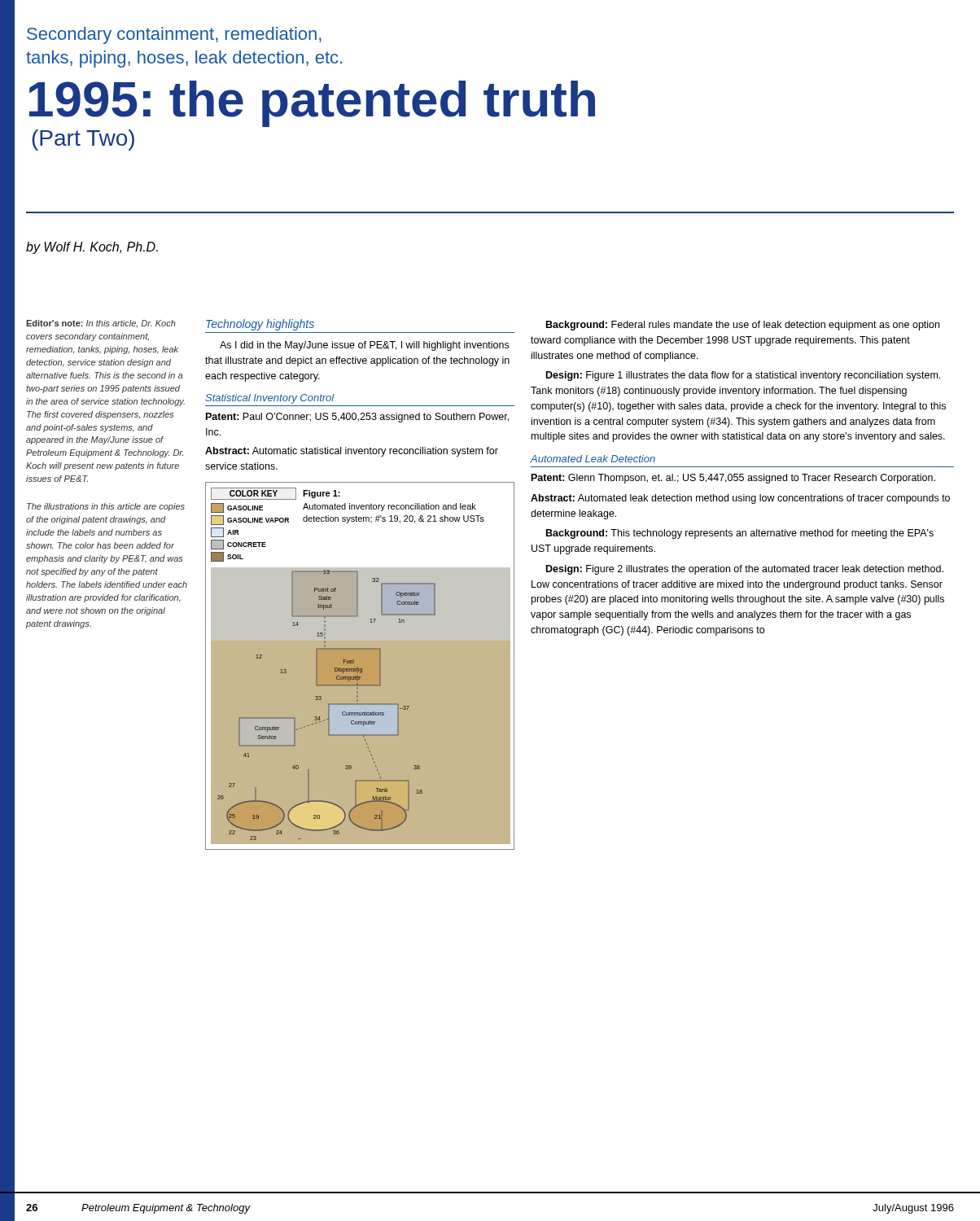
Task: Point to the block starting "Editor's note: In"
Action: (106, 401)
